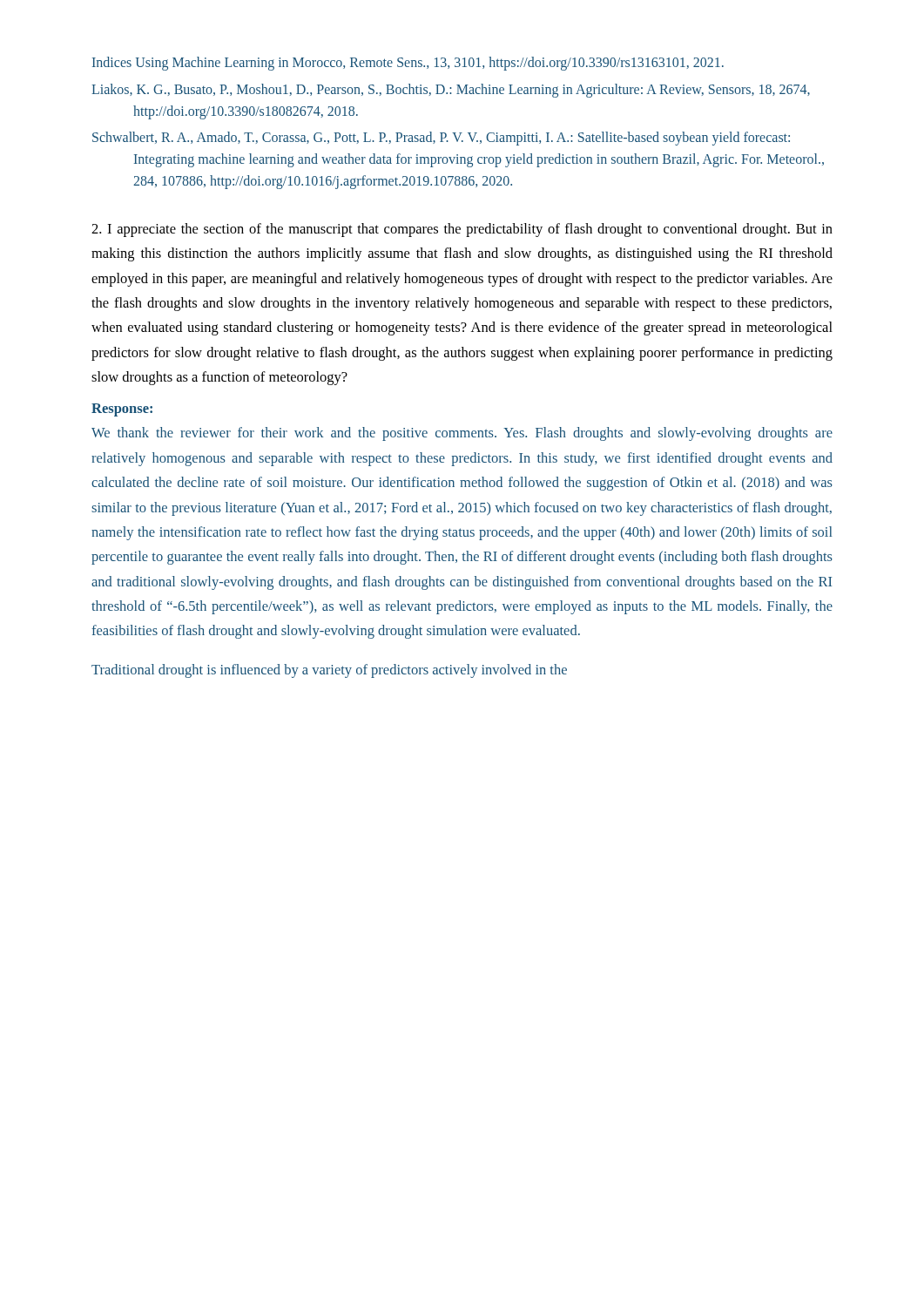Image resolution: width=924 pixels, height=1307 pixels.
Task: Point to the block beginning "Schwalbert, R. A., Amado, T.,"
Action: tap(458, 159)
